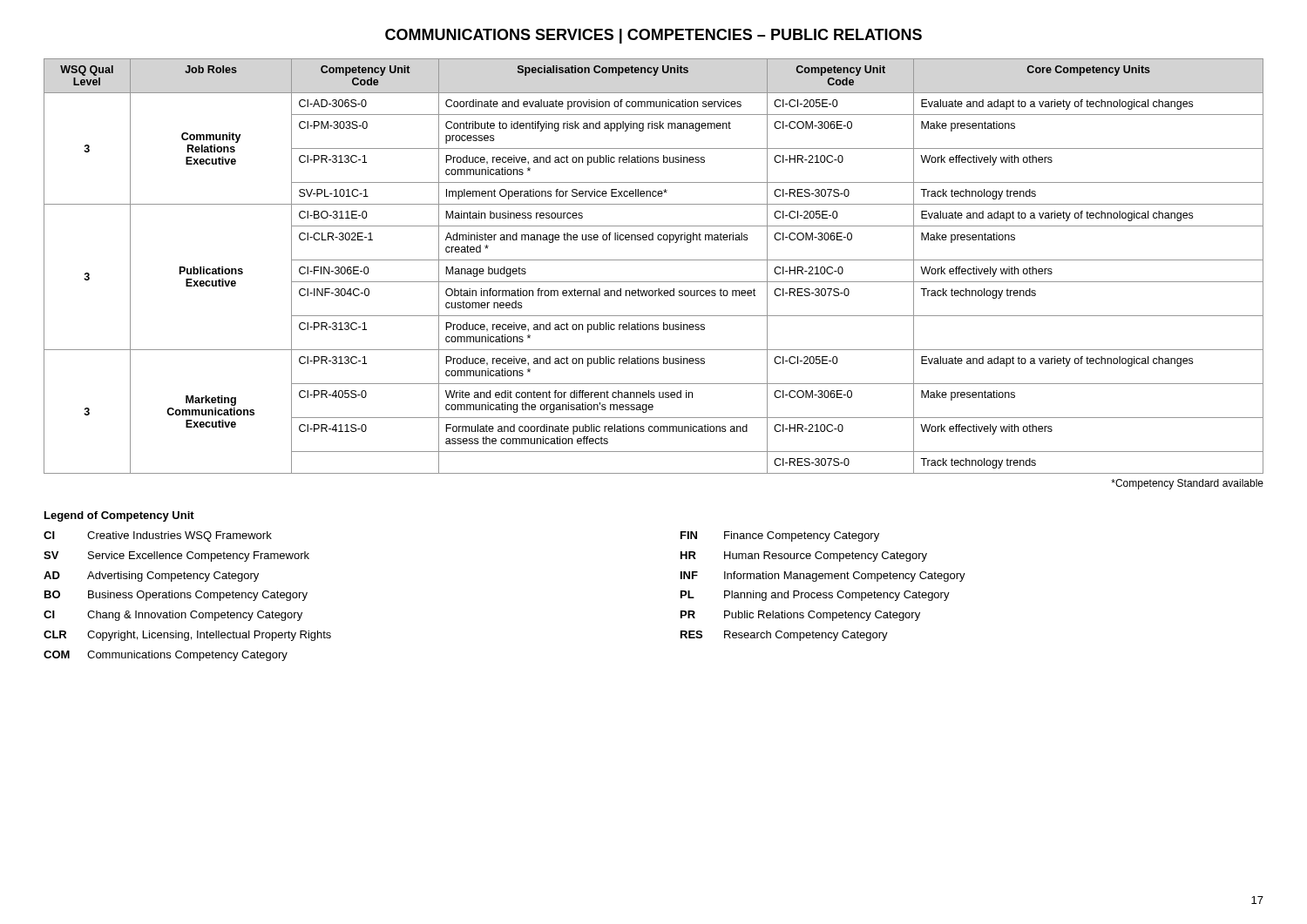Image resolution: width=1307 pixels, height=924 pixels.
Task: Point to the text starting "PLPlanning and Process Competency"
Action: pos(814,596)
